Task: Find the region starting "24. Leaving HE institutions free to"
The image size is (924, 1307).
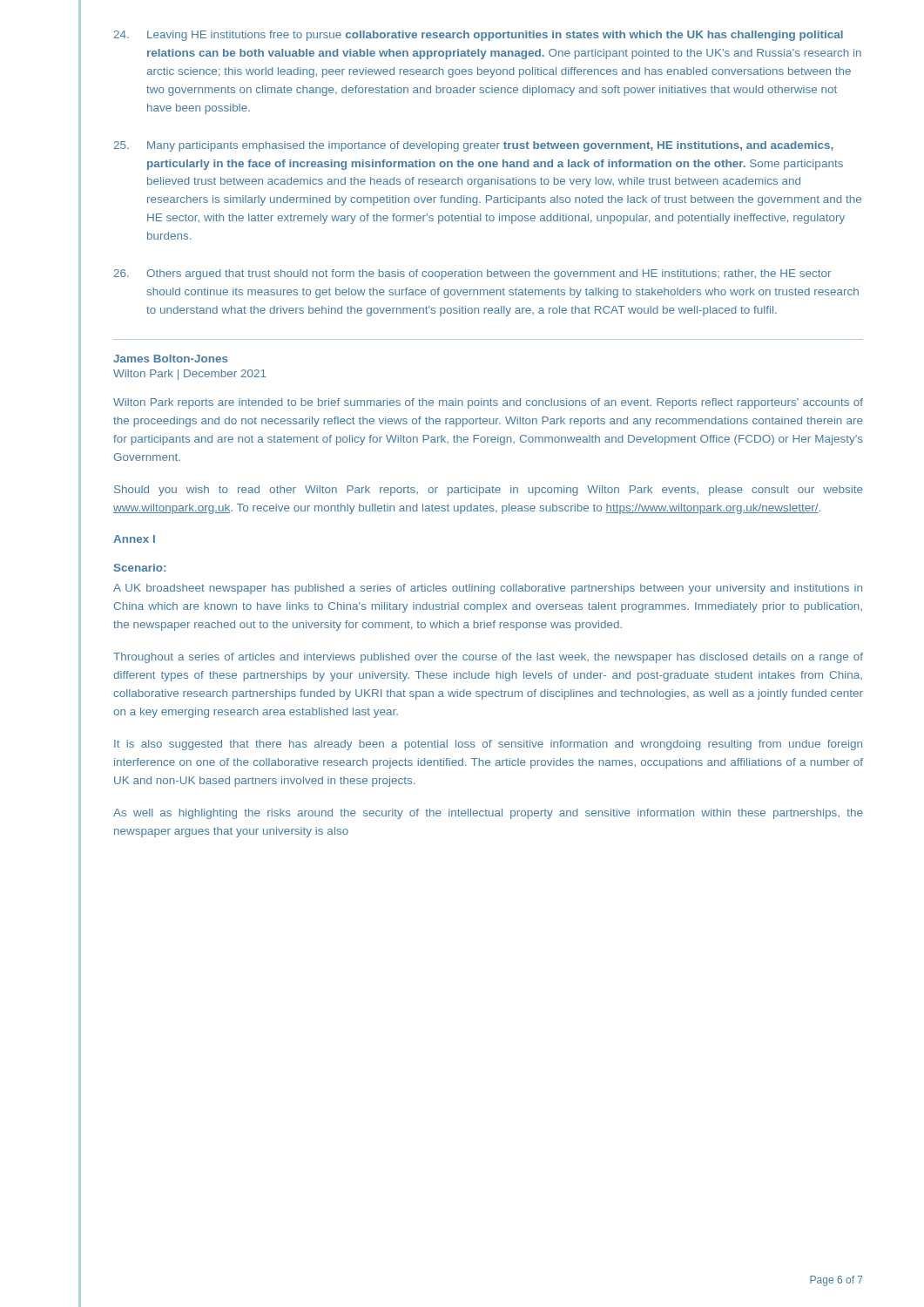Action: point(488,72)
